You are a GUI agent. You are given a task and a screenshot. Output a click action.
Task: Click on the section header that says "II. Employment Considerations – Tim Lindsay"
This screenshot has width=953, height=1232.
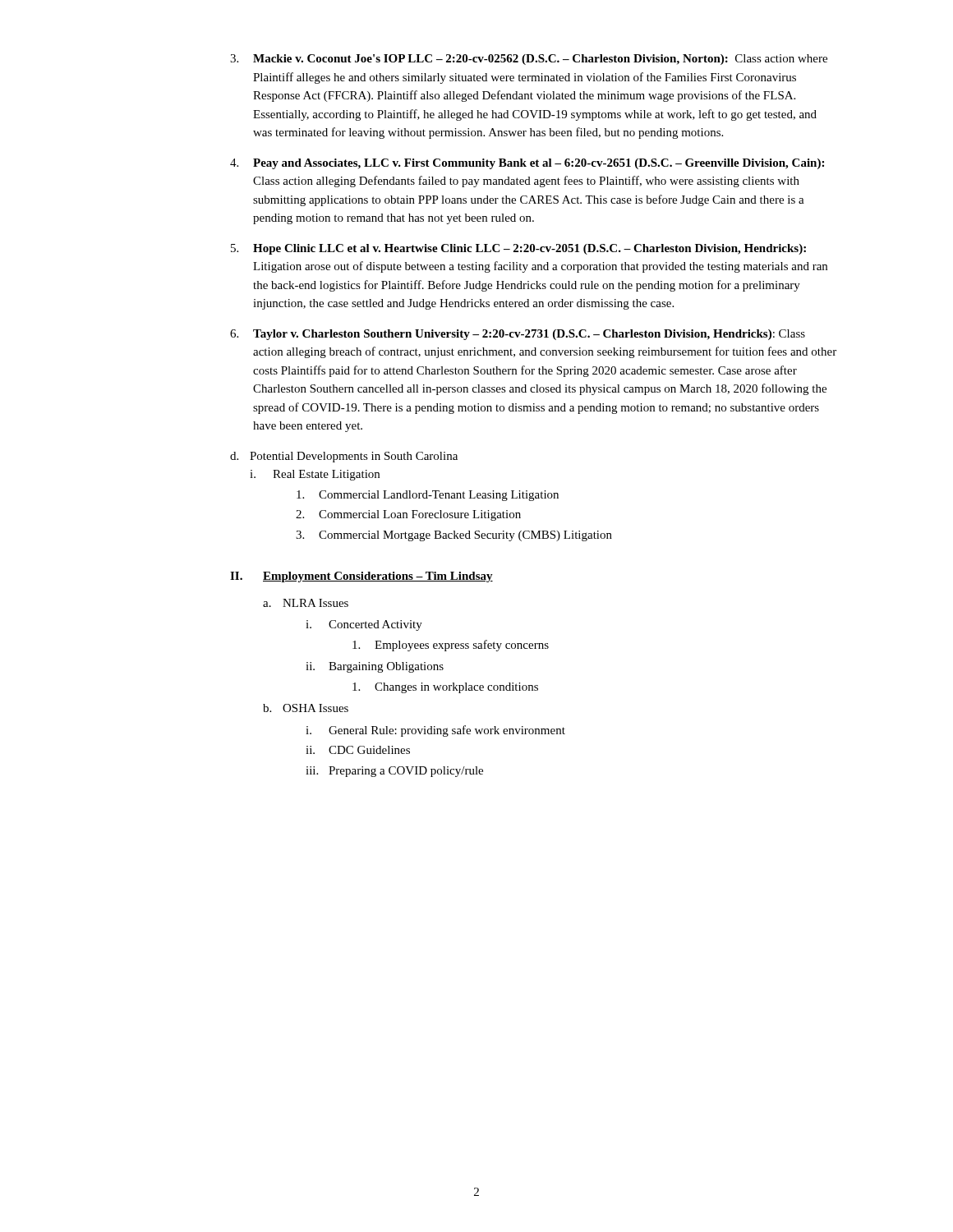(361, 576)
